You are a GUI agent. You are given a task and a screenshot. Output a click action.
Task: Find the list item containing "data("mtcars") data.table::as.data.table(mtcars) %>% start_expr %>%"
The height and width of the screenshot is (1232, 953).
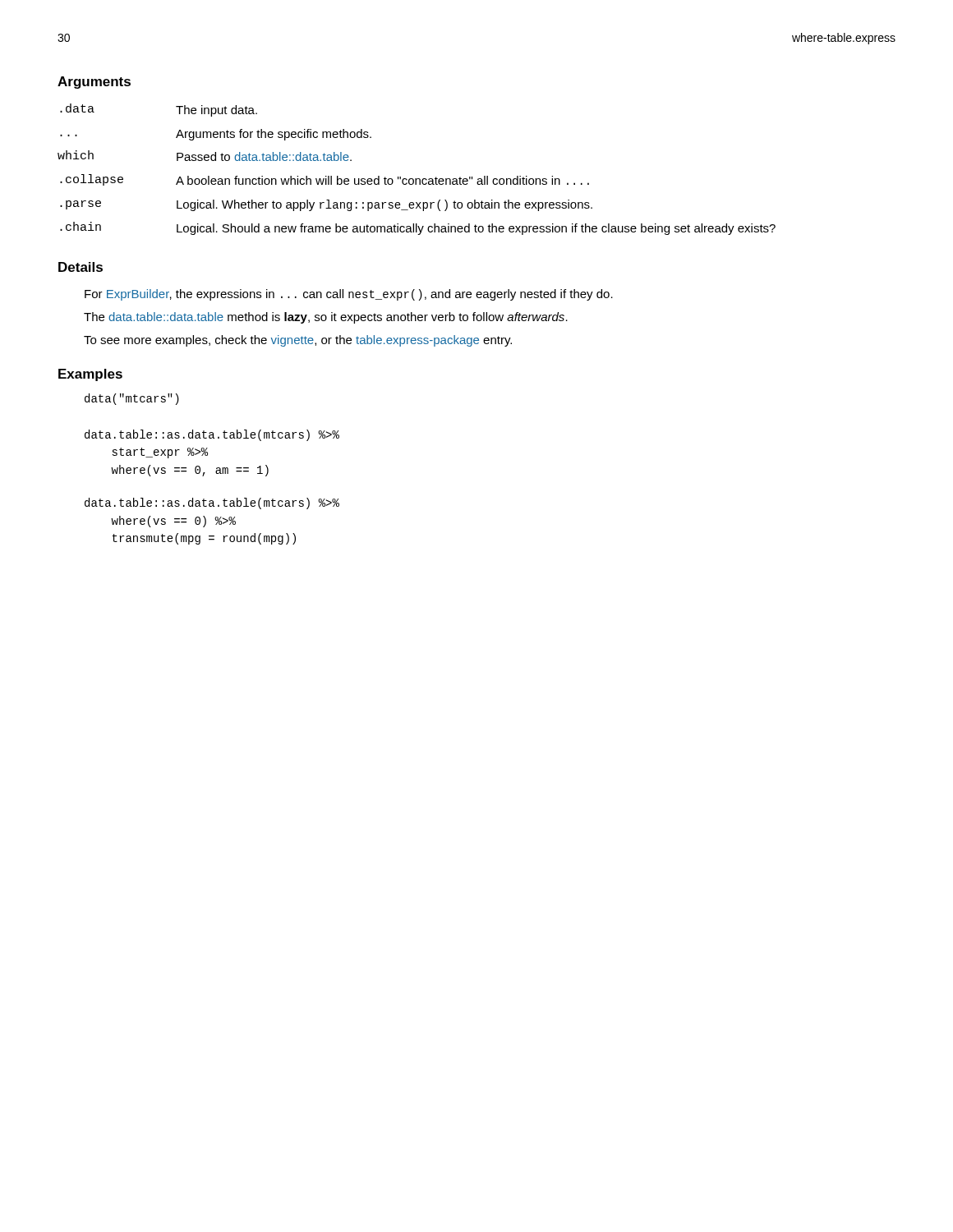coord(211,435)
